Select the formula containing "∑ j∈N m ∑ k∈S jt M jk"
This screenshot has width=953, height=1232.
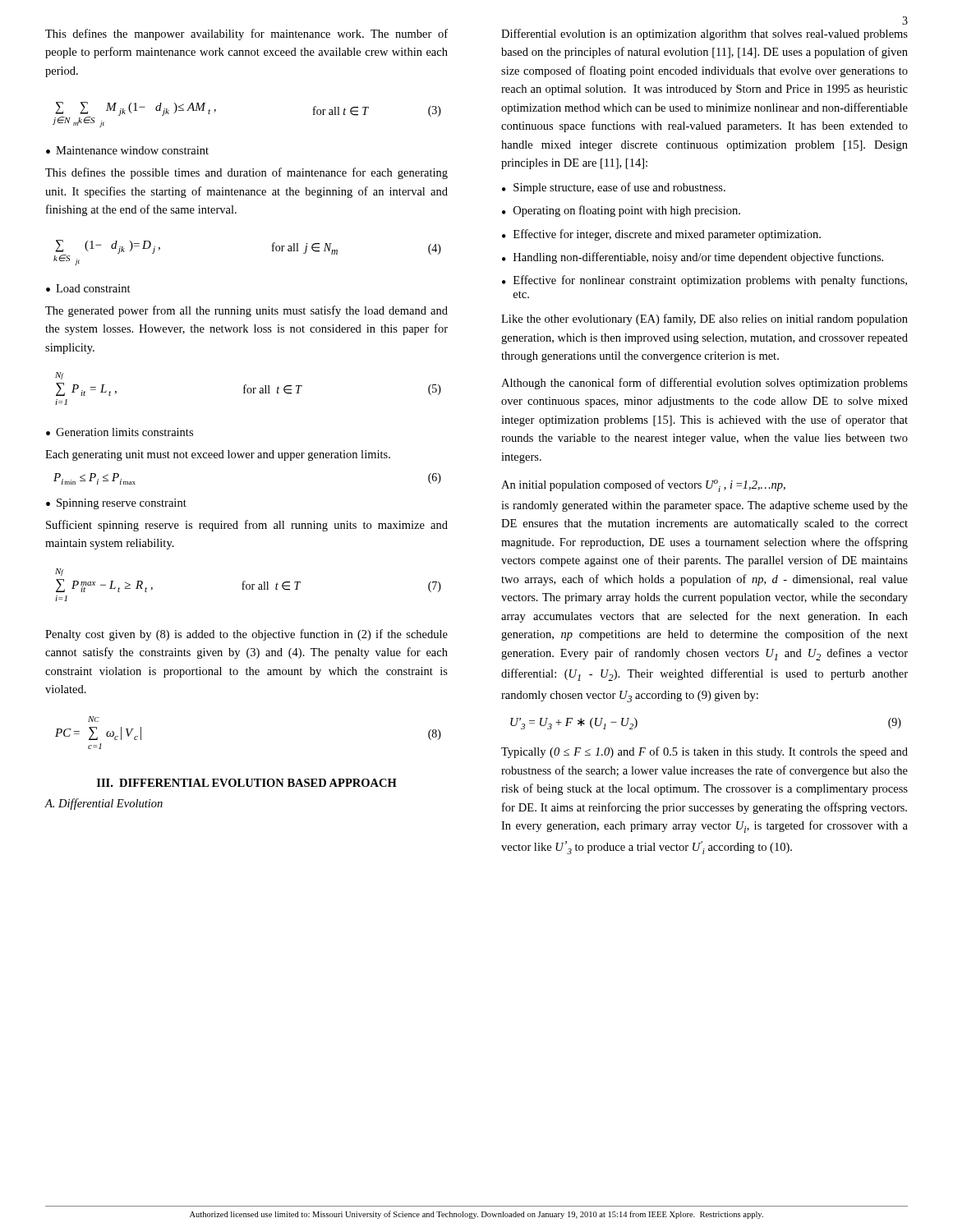click(131, 113)
